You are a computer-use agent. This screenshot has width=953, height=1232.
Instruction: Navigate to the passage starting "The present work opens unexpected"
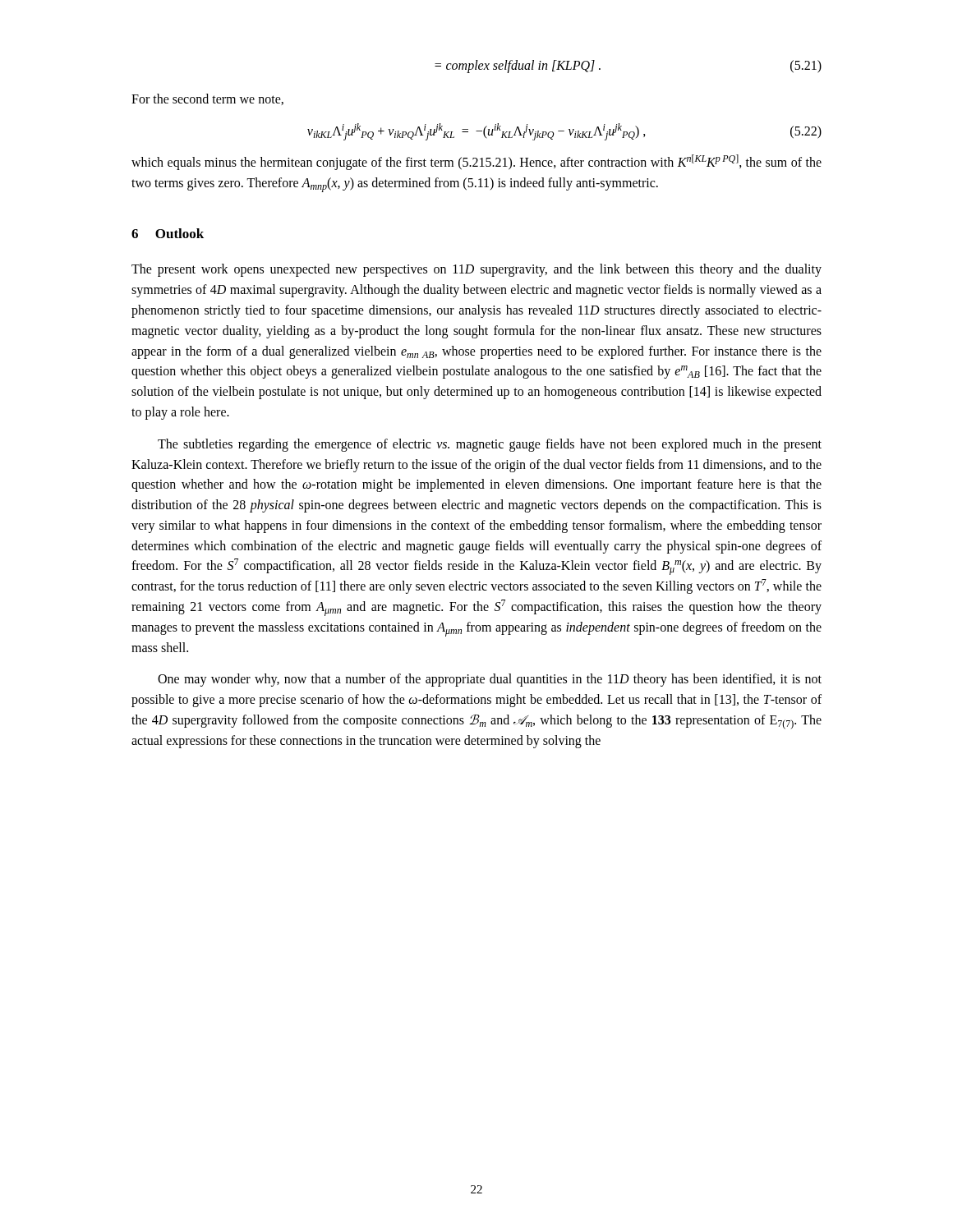pyautogui.click(x=476, y=341)
